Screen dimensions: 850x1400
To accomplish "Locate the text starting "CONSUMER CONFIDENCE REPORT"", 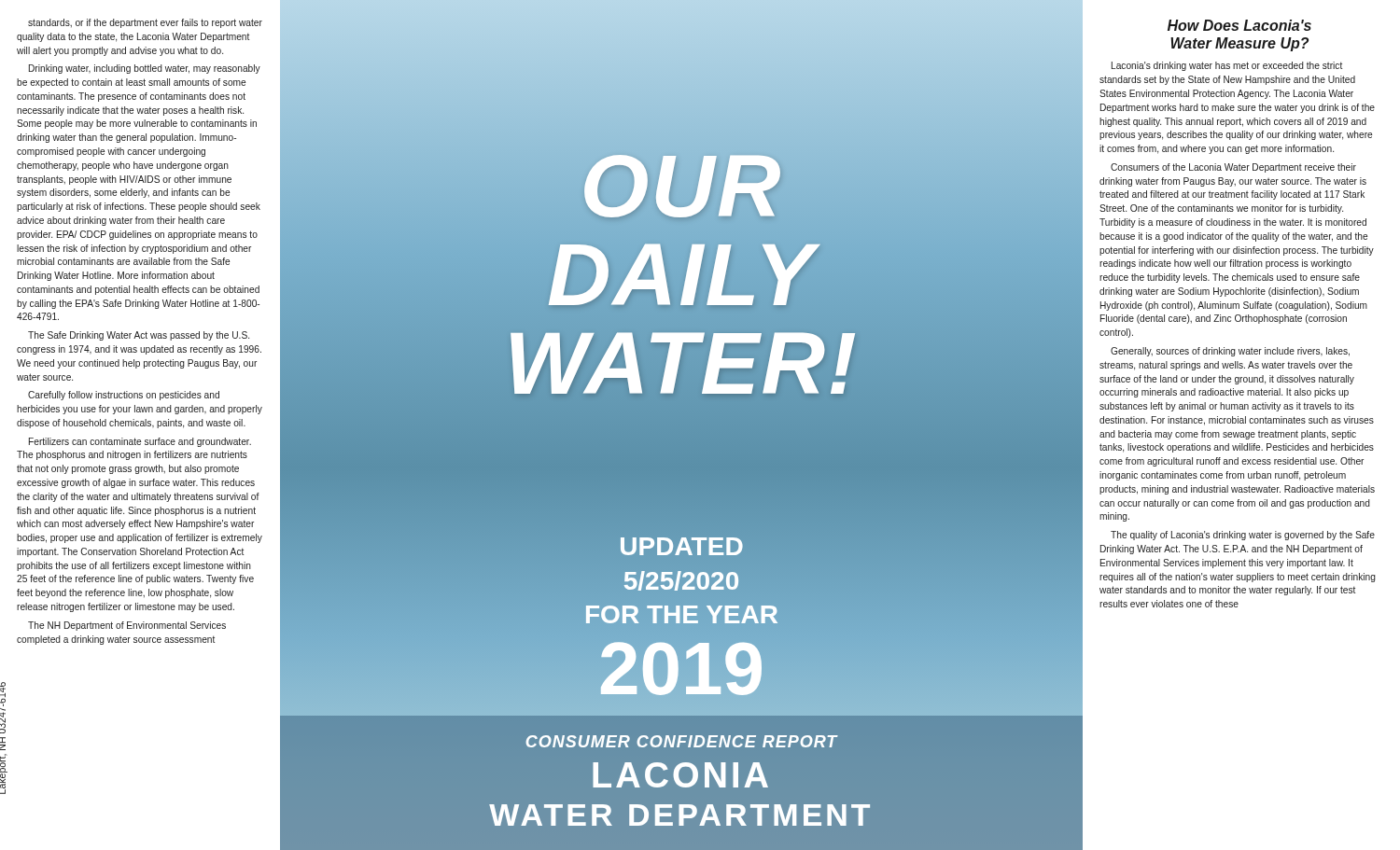I will 681,743.
